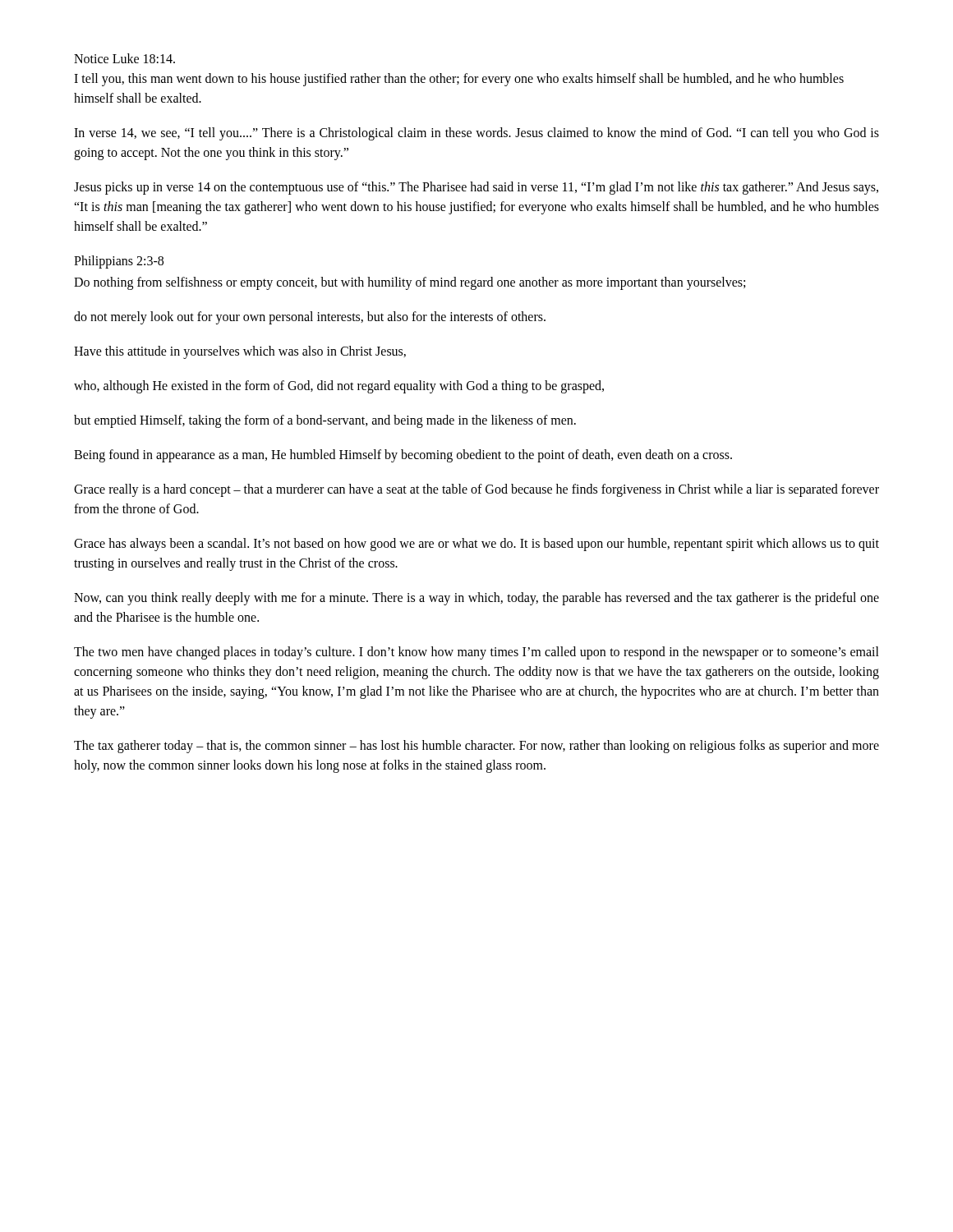This screenshot has height=1232, width=953.
Task: Point to the passage starting "Being found in appearance as a man, He"
Action: pos(403,455)
